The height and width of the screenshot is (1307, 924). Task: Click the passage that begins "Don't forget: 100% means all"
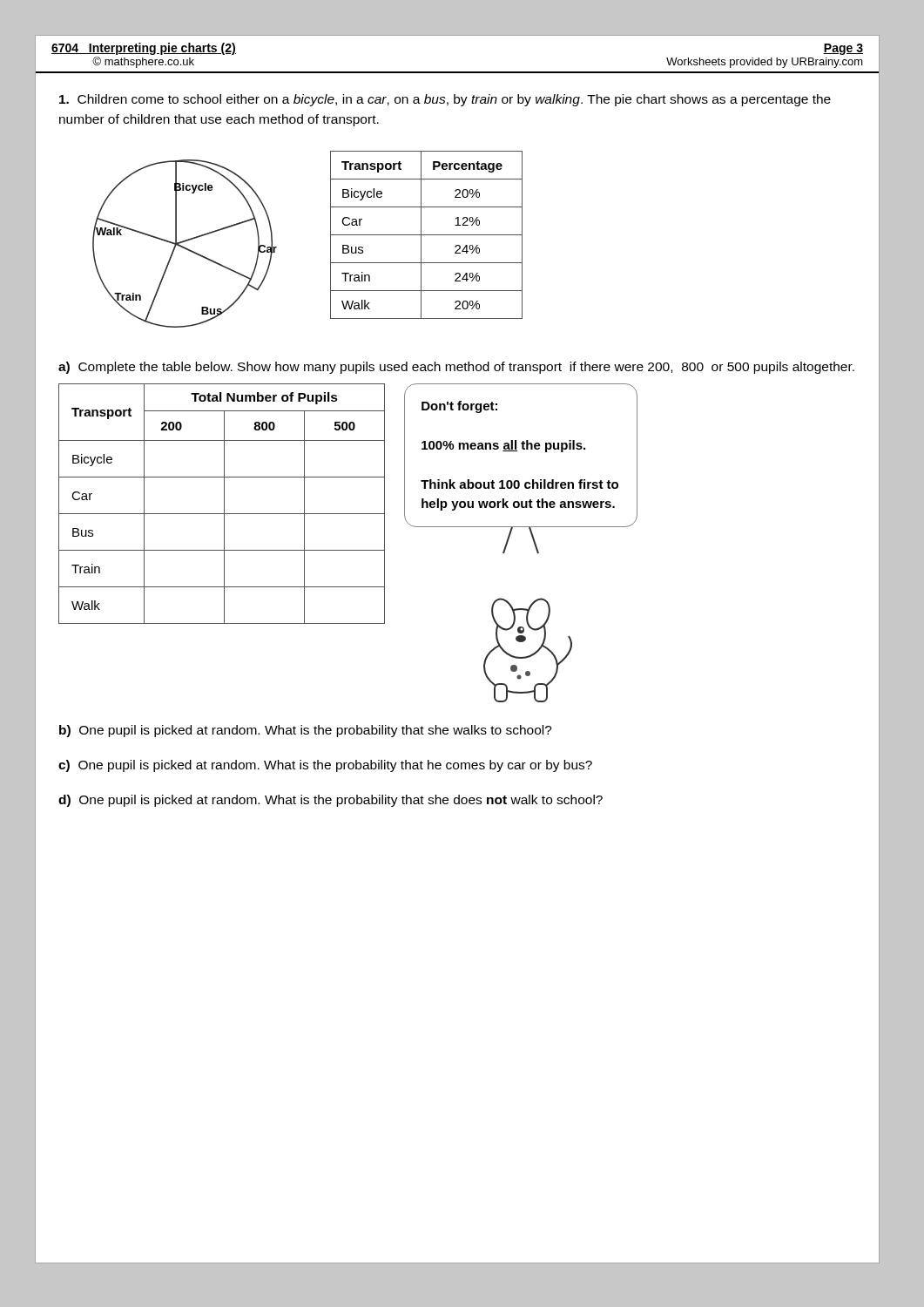tap(520, 454)
